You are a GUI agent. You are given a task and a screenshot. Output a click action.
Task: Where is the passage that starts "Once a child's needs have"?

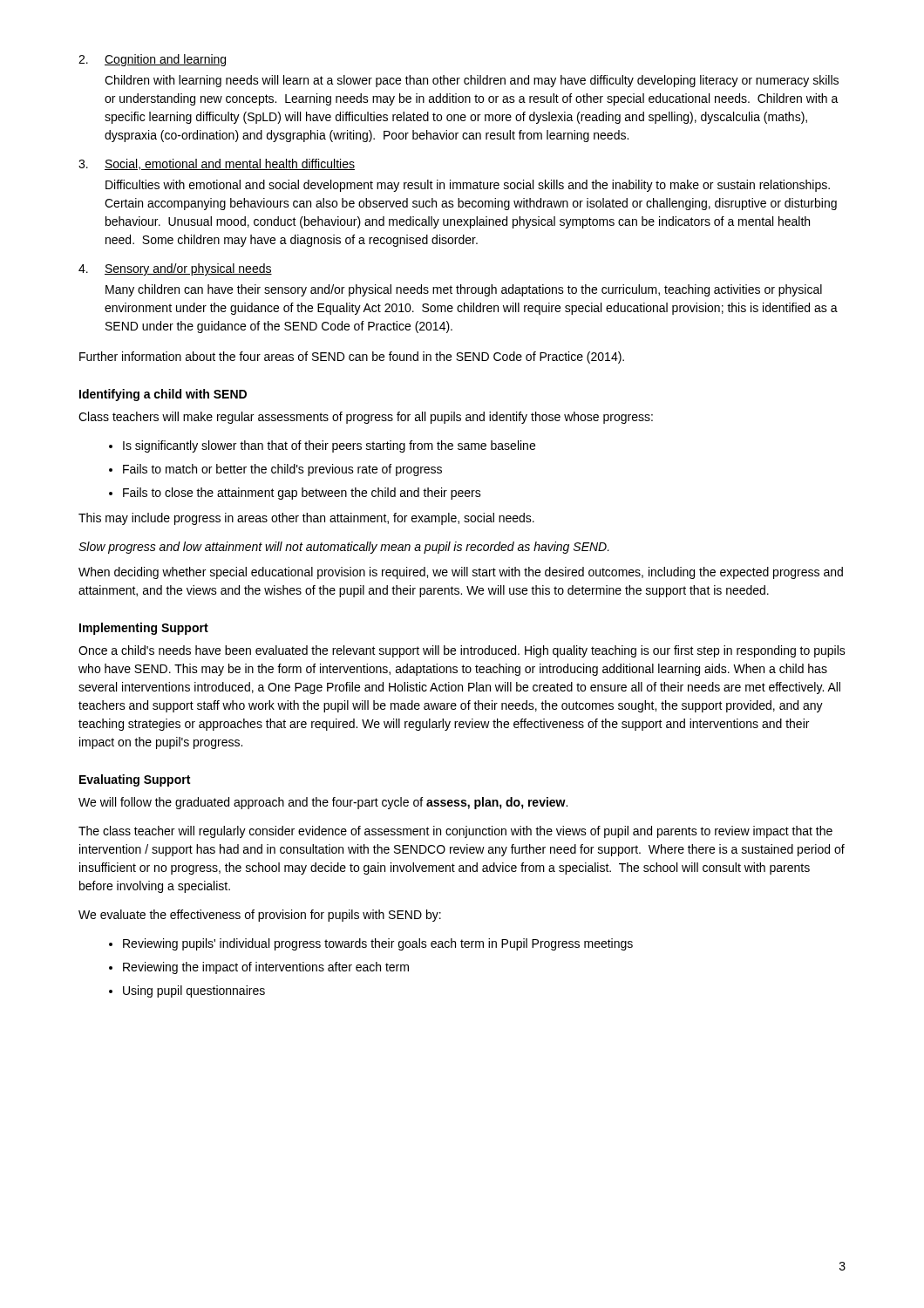point(462,696)
